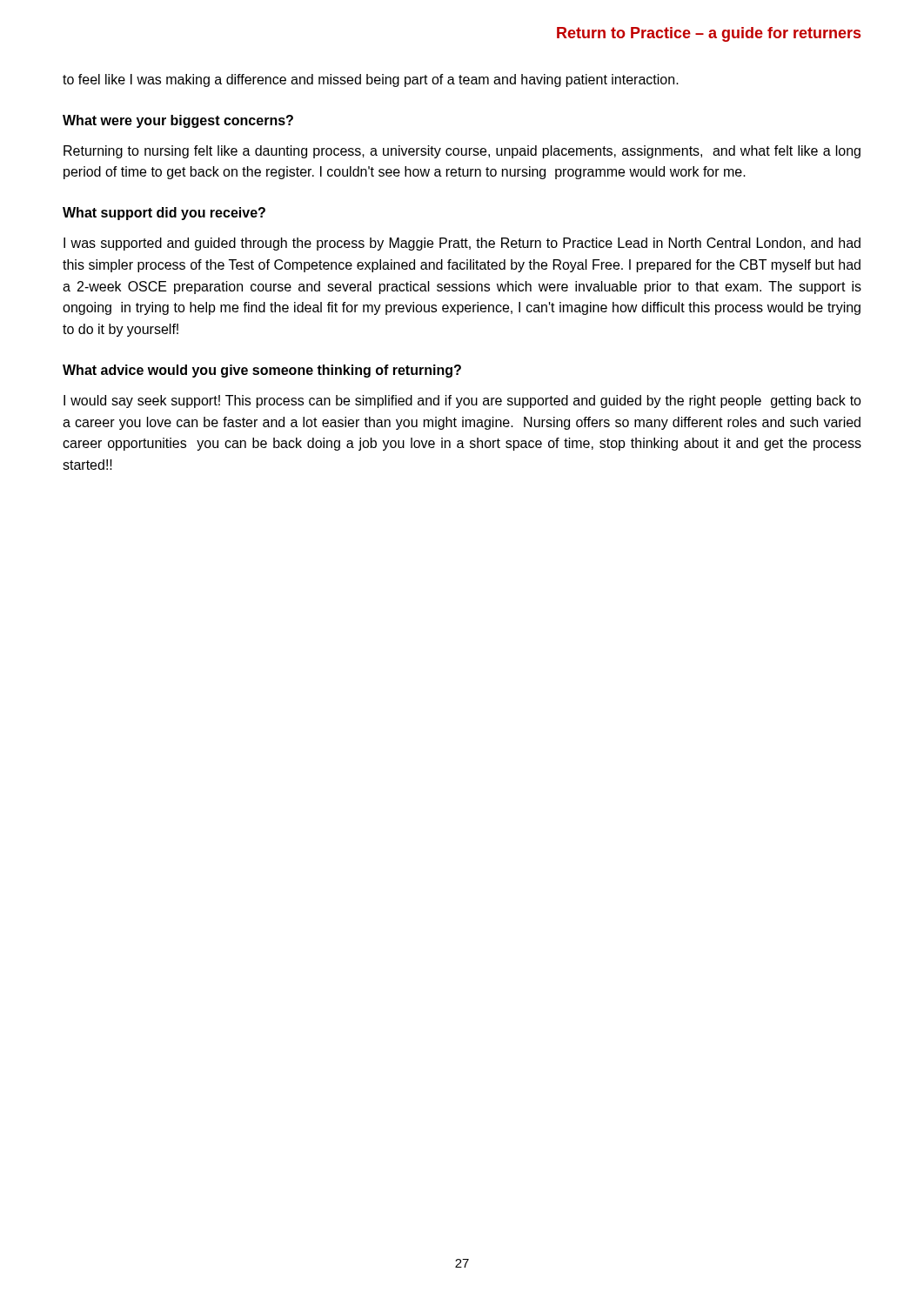Locate the block of text that opens with "to feel like"

(x=371, y=80)
